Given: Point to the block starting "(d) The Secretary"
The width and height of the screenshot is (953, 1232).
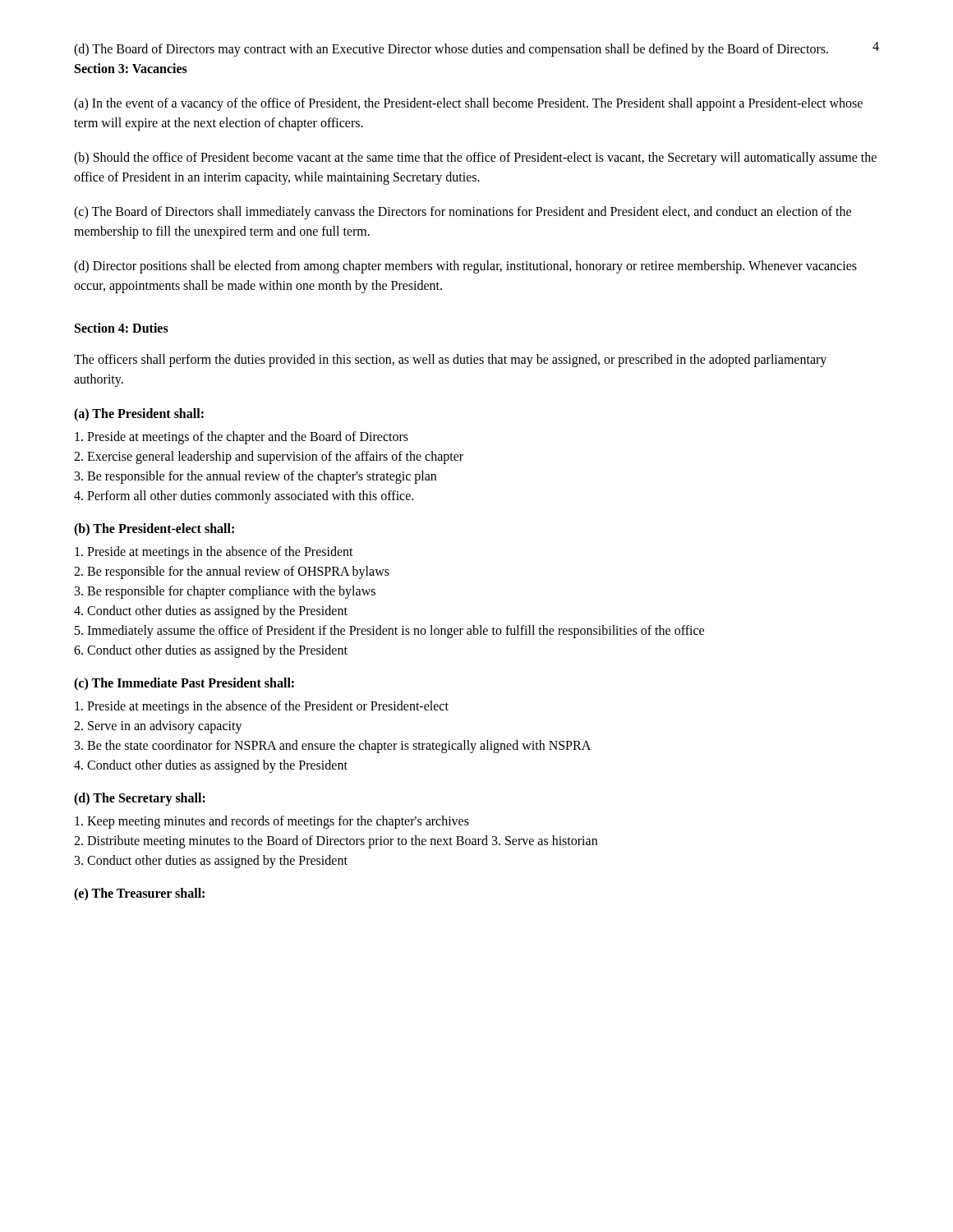Looking at the screenshot, I should [140, 798].
